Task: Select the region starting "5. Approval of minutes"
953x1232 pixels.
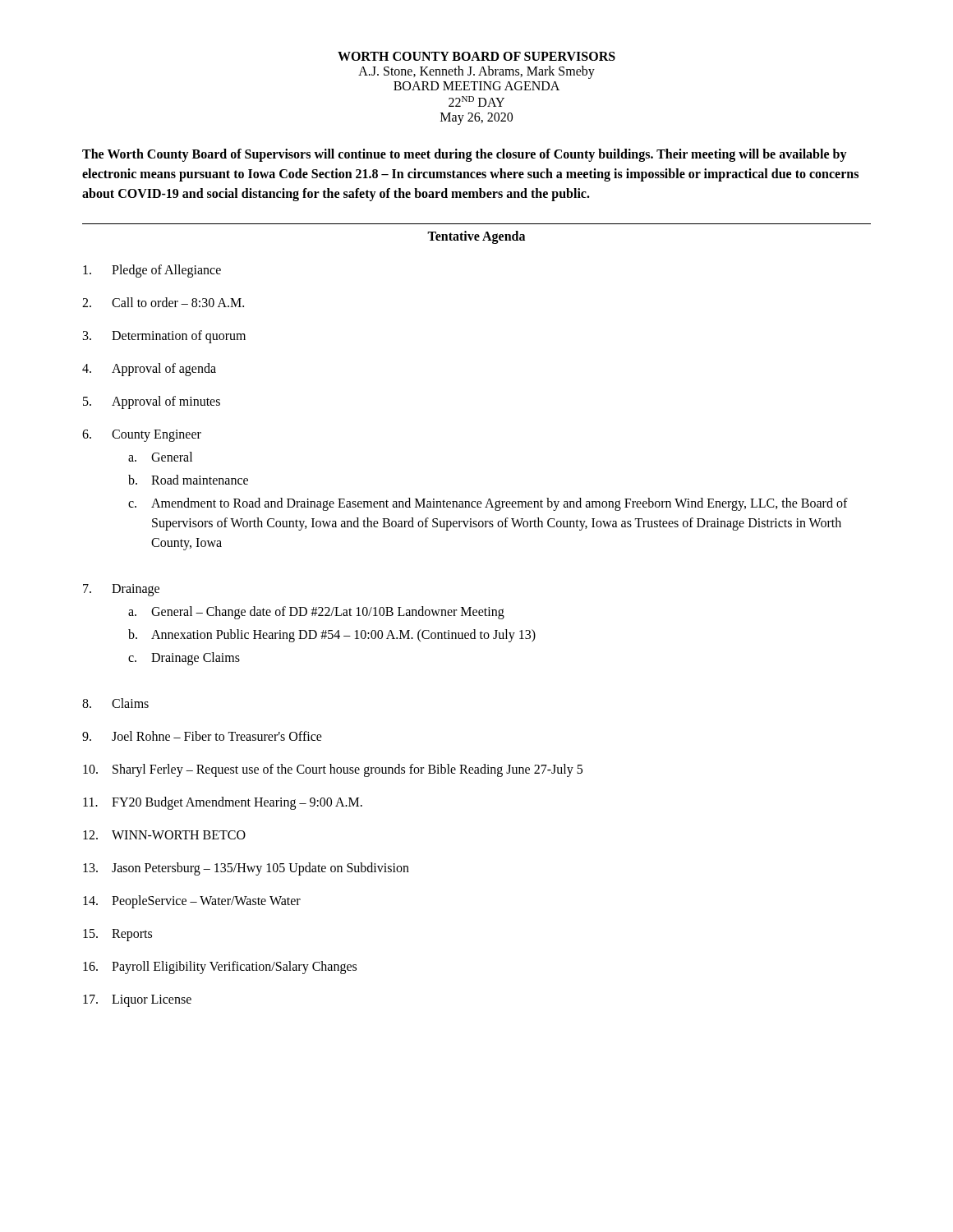Action: pos(152,402)
